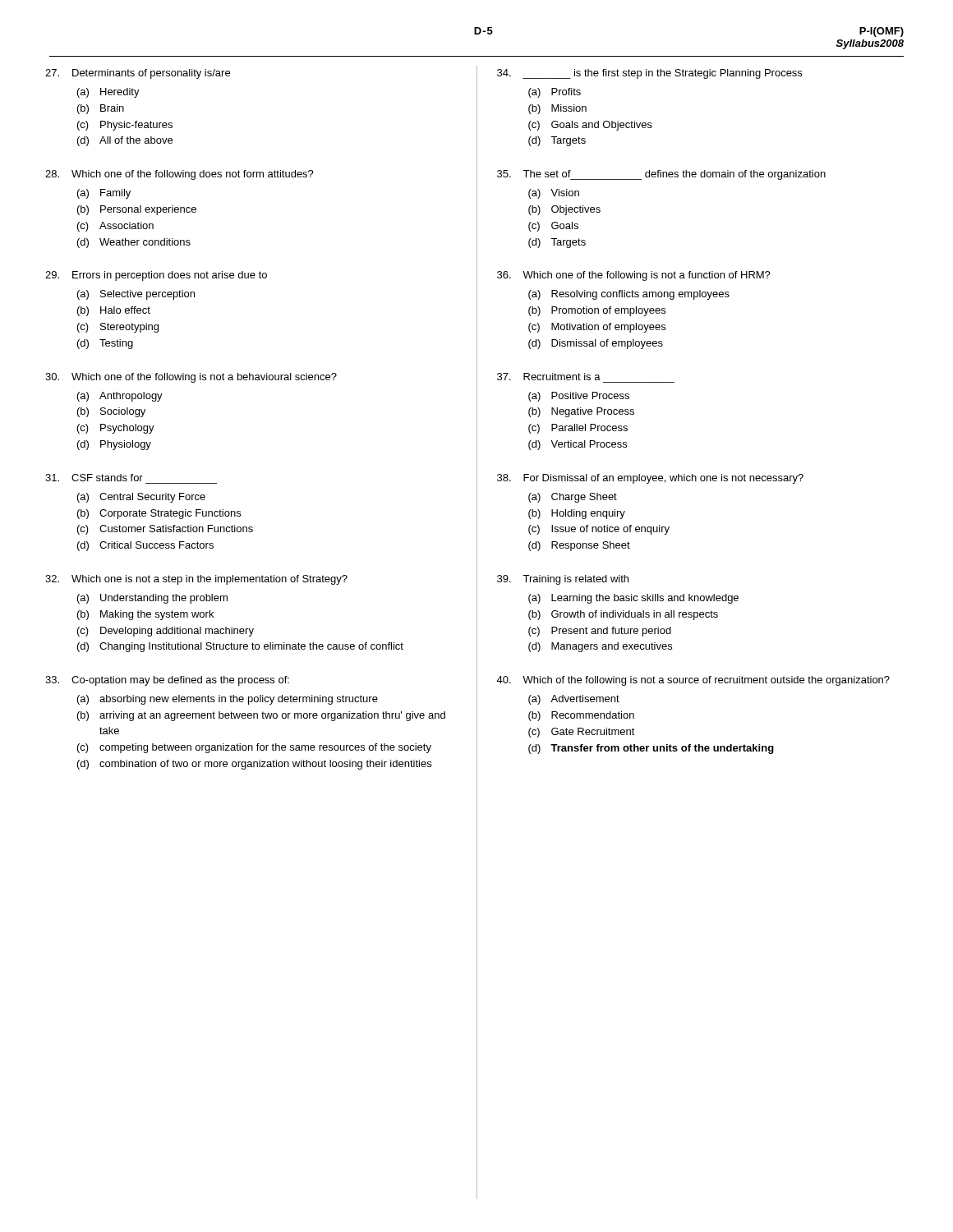
Task: Find the block on this page that starts "28. Which one of the"
Action: (x=180, y=175)
